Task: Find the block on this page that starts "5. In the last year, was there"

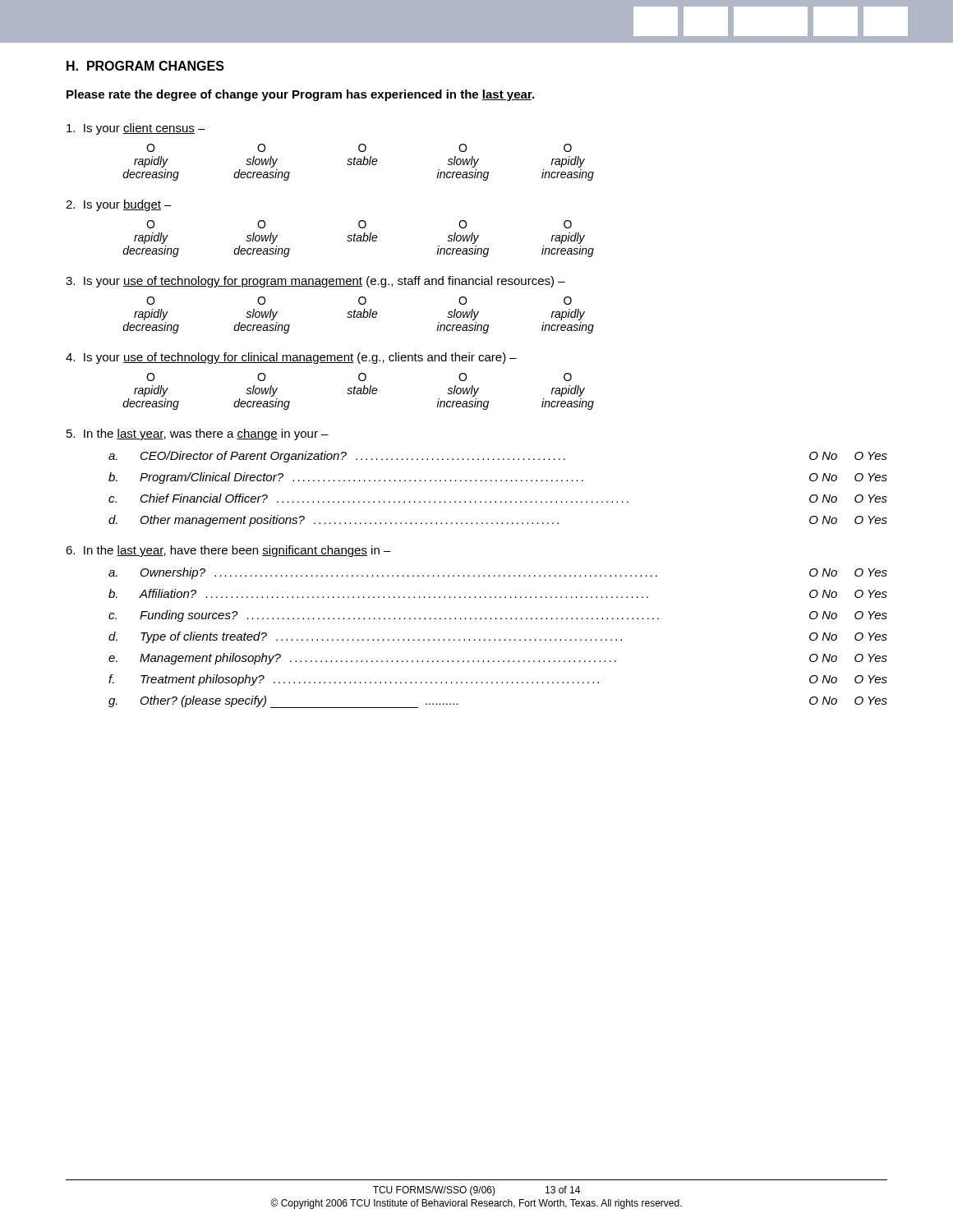Action: [x=476, y=476]
